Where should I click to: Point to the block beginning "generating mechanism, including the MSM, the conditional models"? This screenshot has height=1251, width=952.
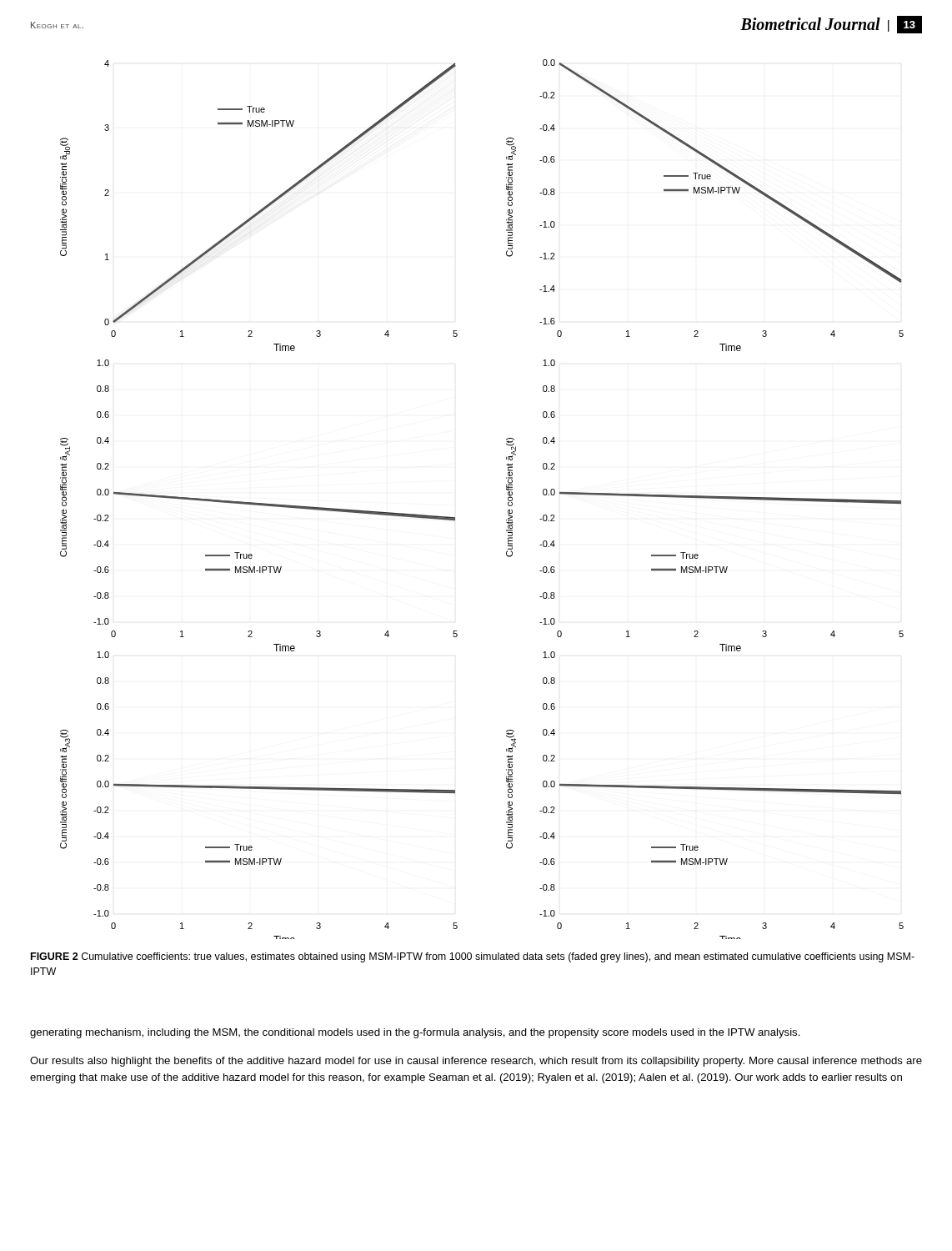[x=476, y=1055]
